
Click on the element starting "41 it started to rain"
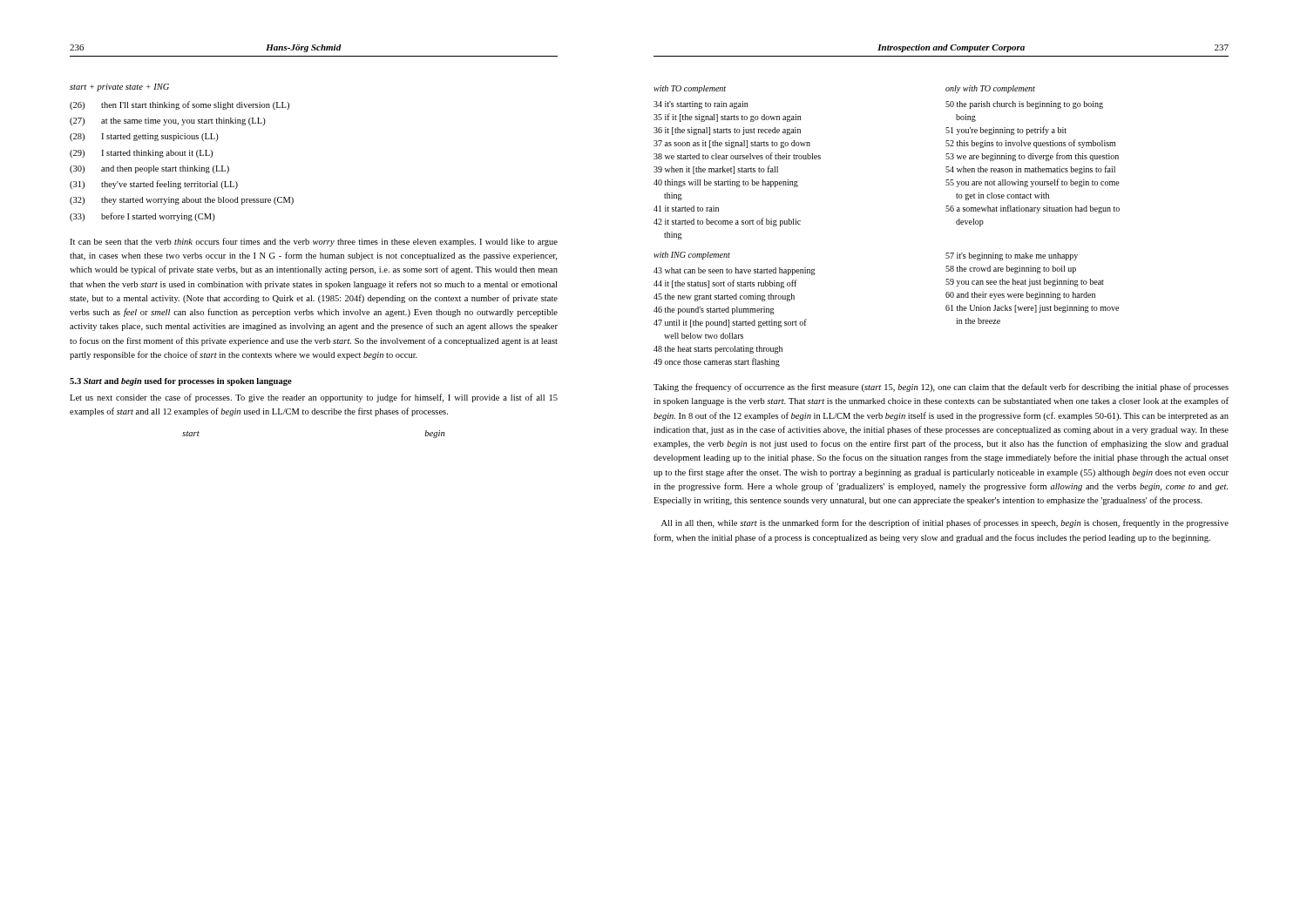[x=686, y=209]
